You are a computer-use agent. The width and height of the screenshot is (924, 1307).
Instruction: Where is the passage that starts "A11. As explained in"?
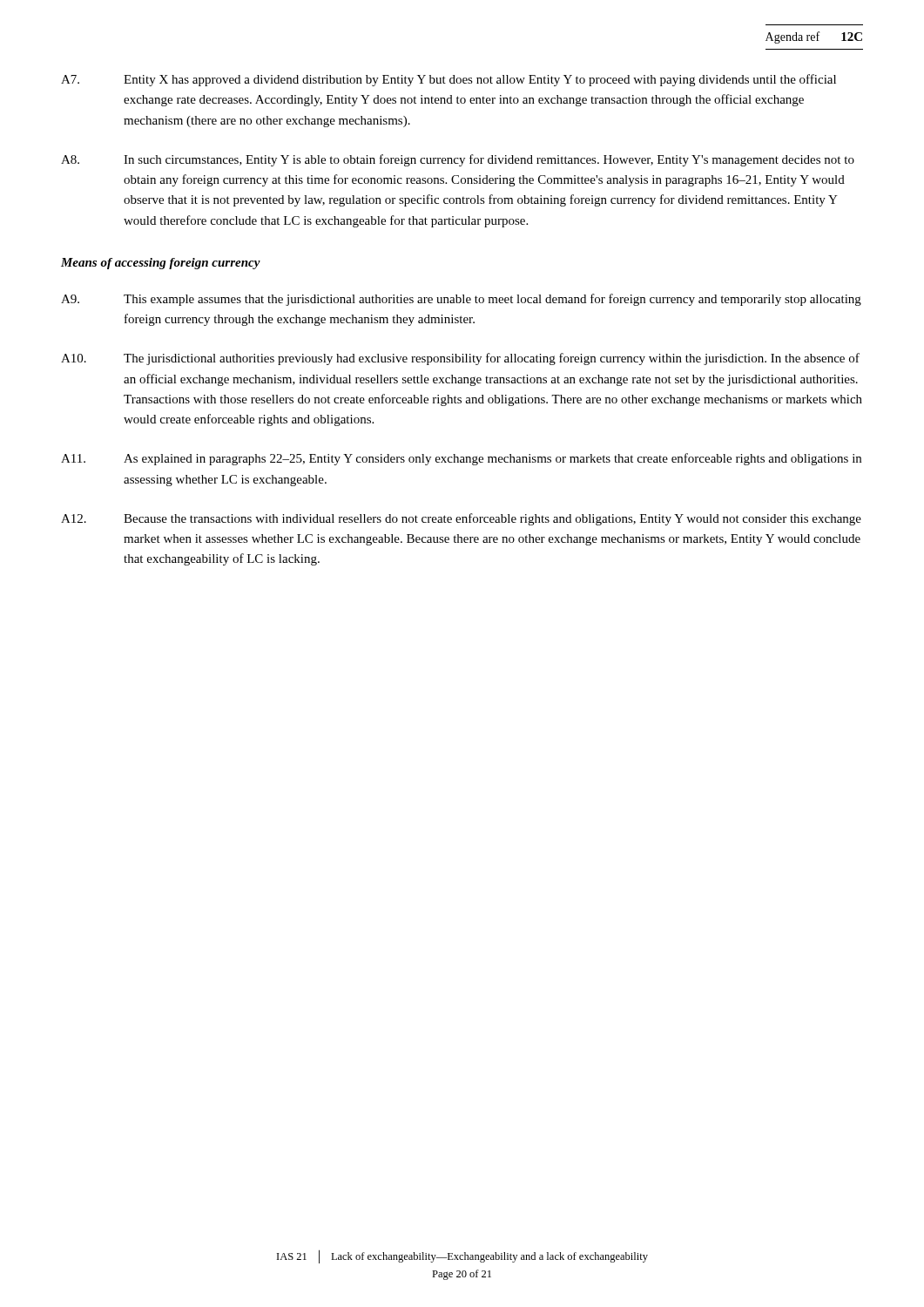(x=462, y=469)
